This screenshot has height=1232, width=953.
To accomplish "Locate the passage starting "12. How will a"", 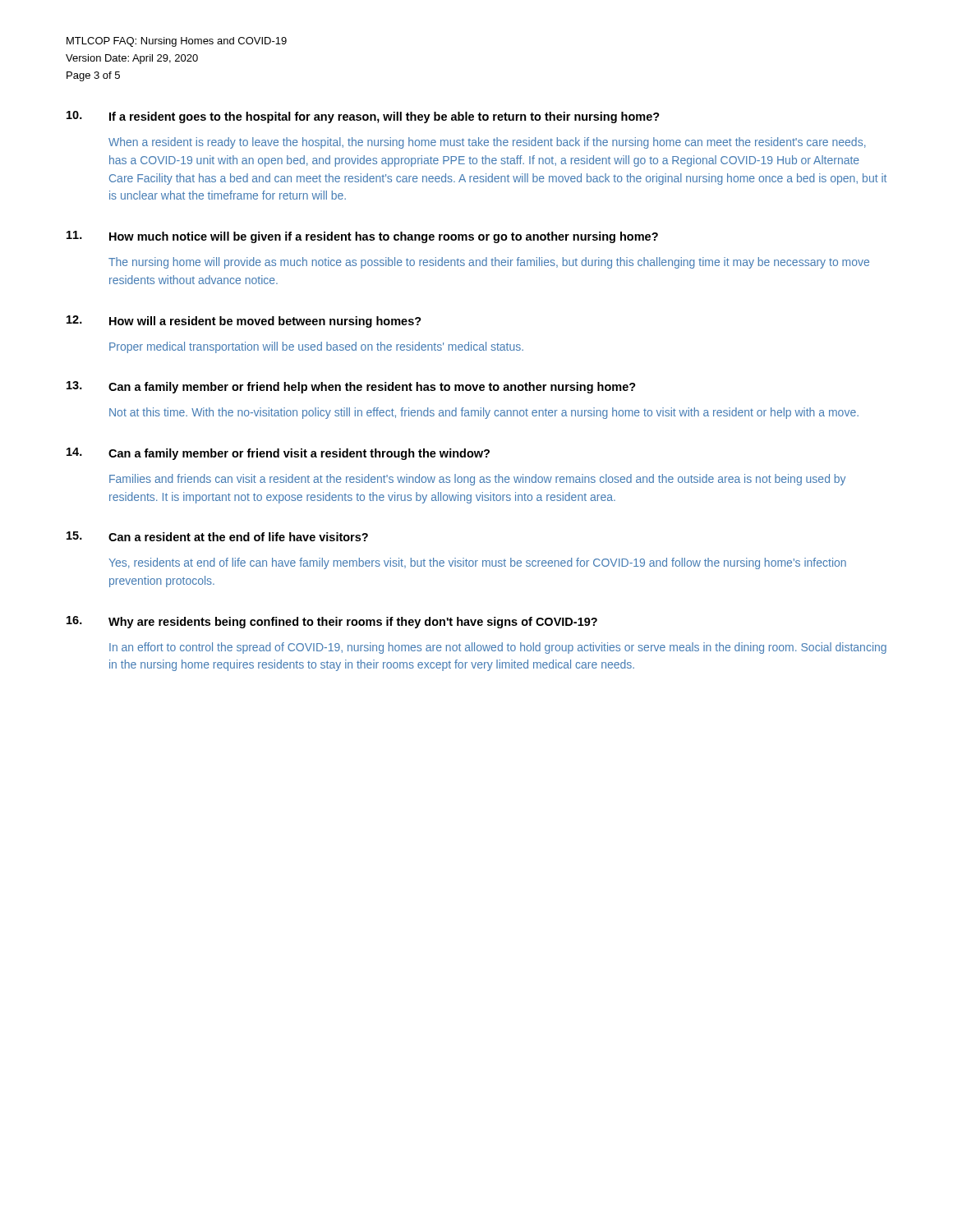I will [x=476, y=334].
